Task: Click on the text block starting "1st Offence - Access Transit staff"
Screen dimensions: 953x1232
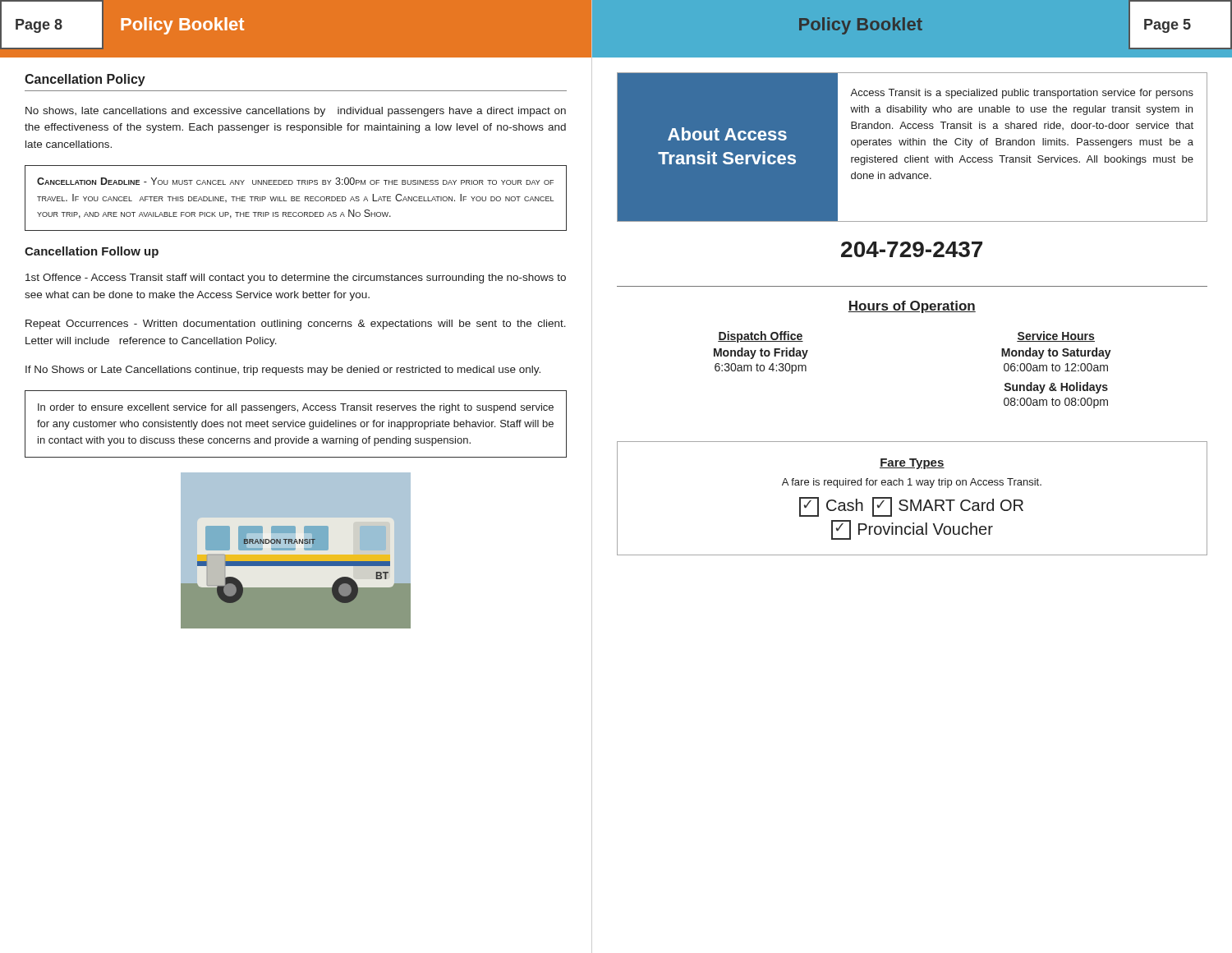Action: pos(295,287)
